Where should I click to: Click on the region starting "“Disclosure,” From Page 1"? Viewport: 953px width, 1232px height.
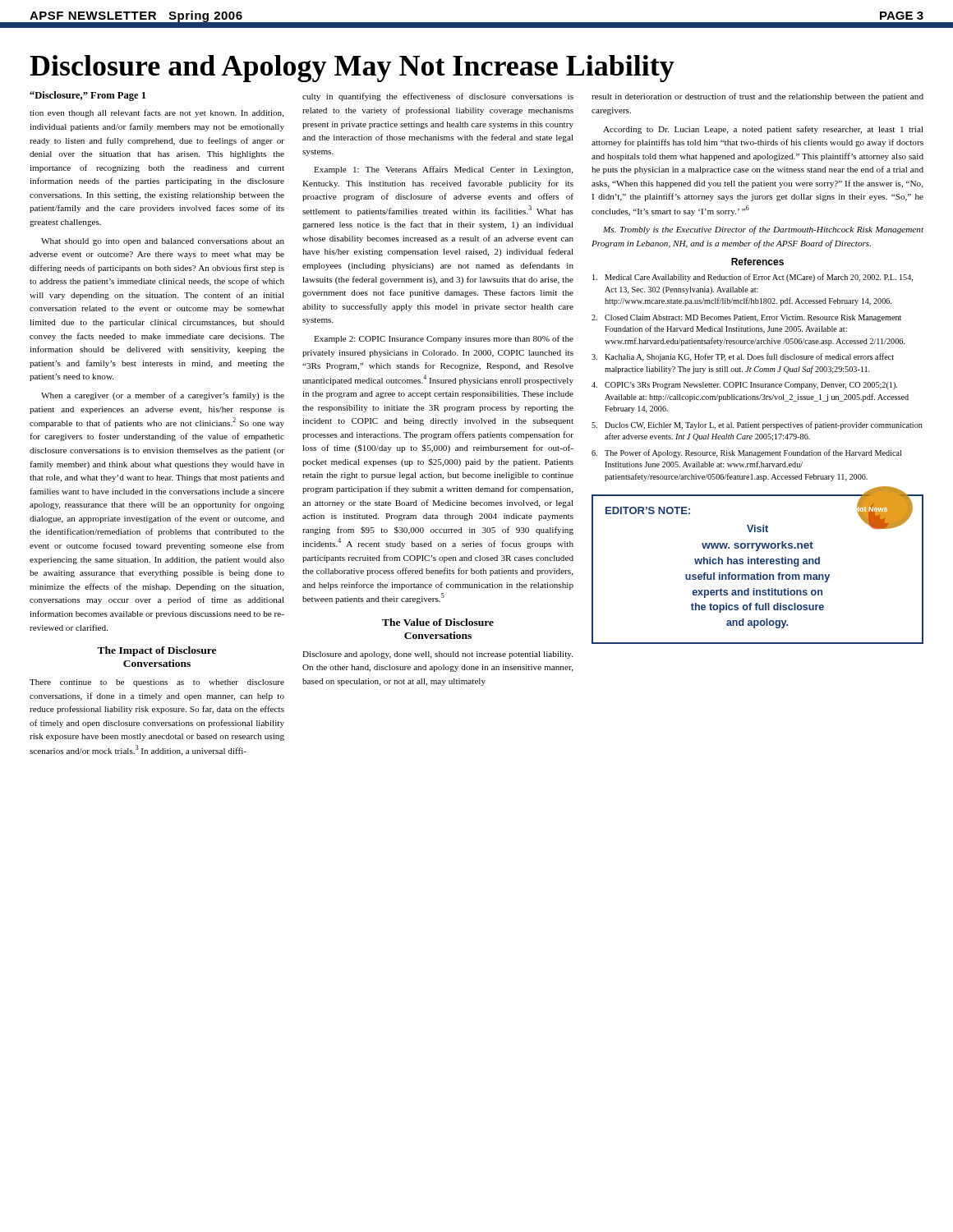tap(88, 96)
